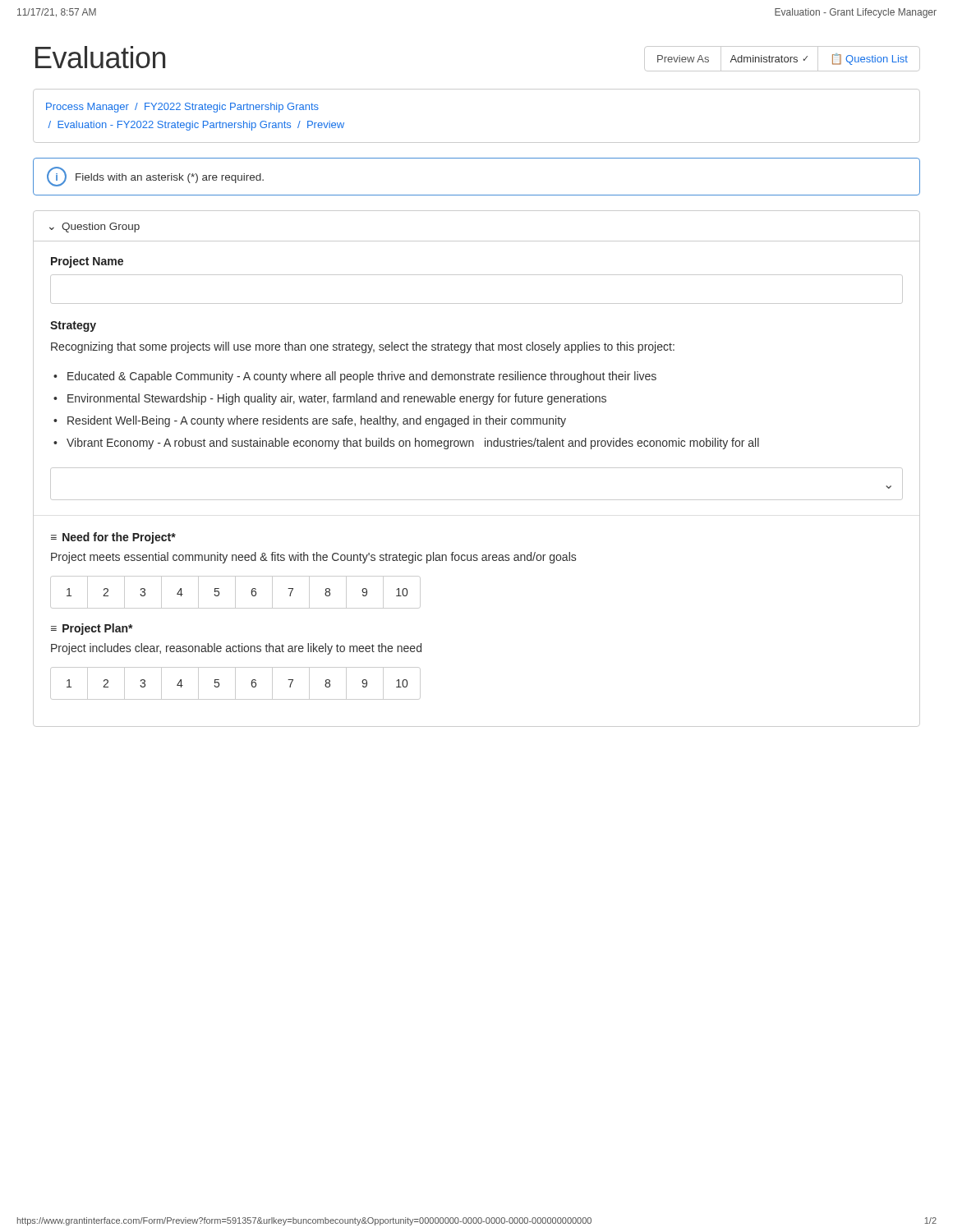Click on the text block starting "Preview As"
The image size is (953, 1232).
pos(683,58)
